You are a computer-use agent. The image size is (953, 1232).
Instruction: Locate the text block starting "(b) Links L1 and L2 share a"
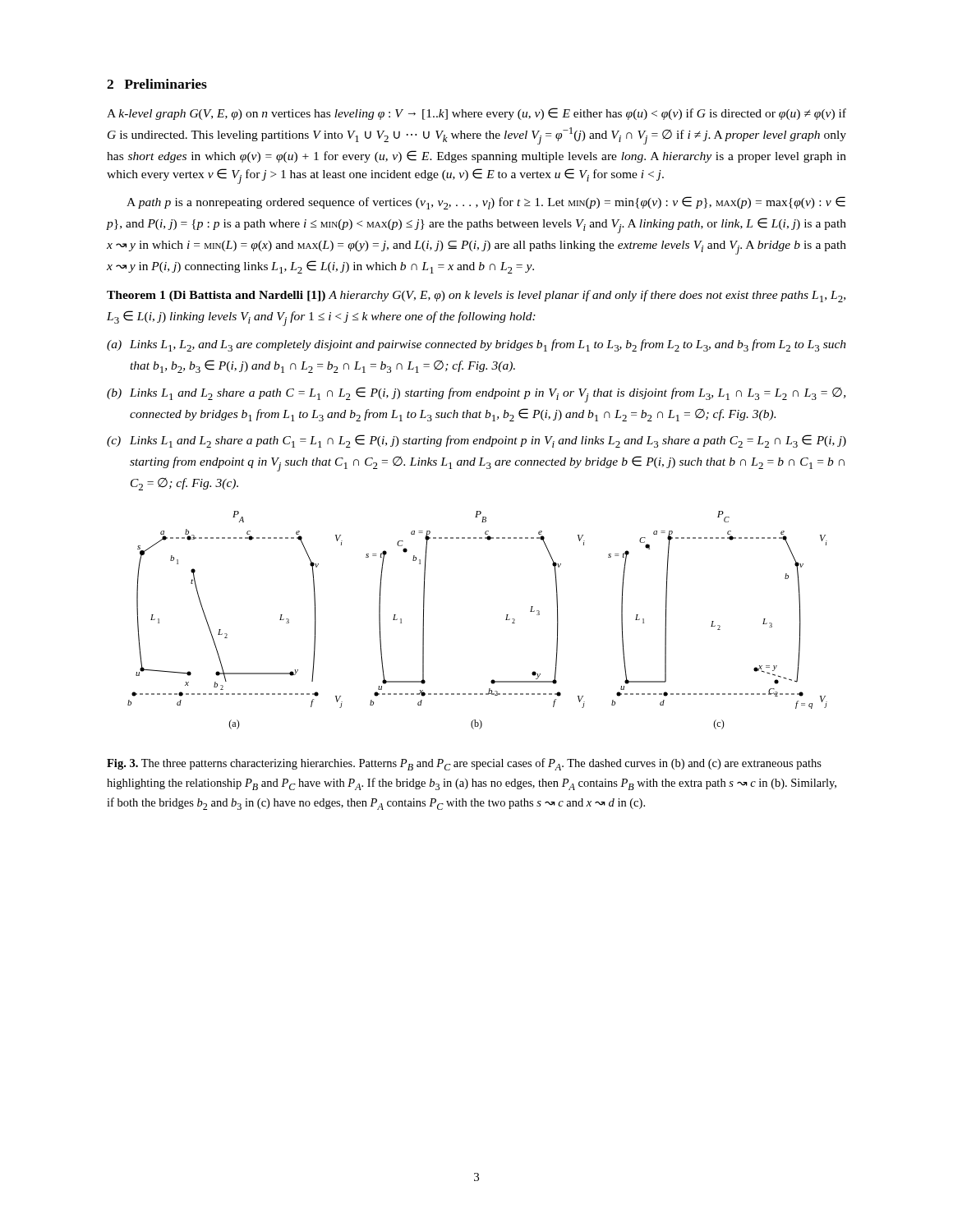click(476, 405)
